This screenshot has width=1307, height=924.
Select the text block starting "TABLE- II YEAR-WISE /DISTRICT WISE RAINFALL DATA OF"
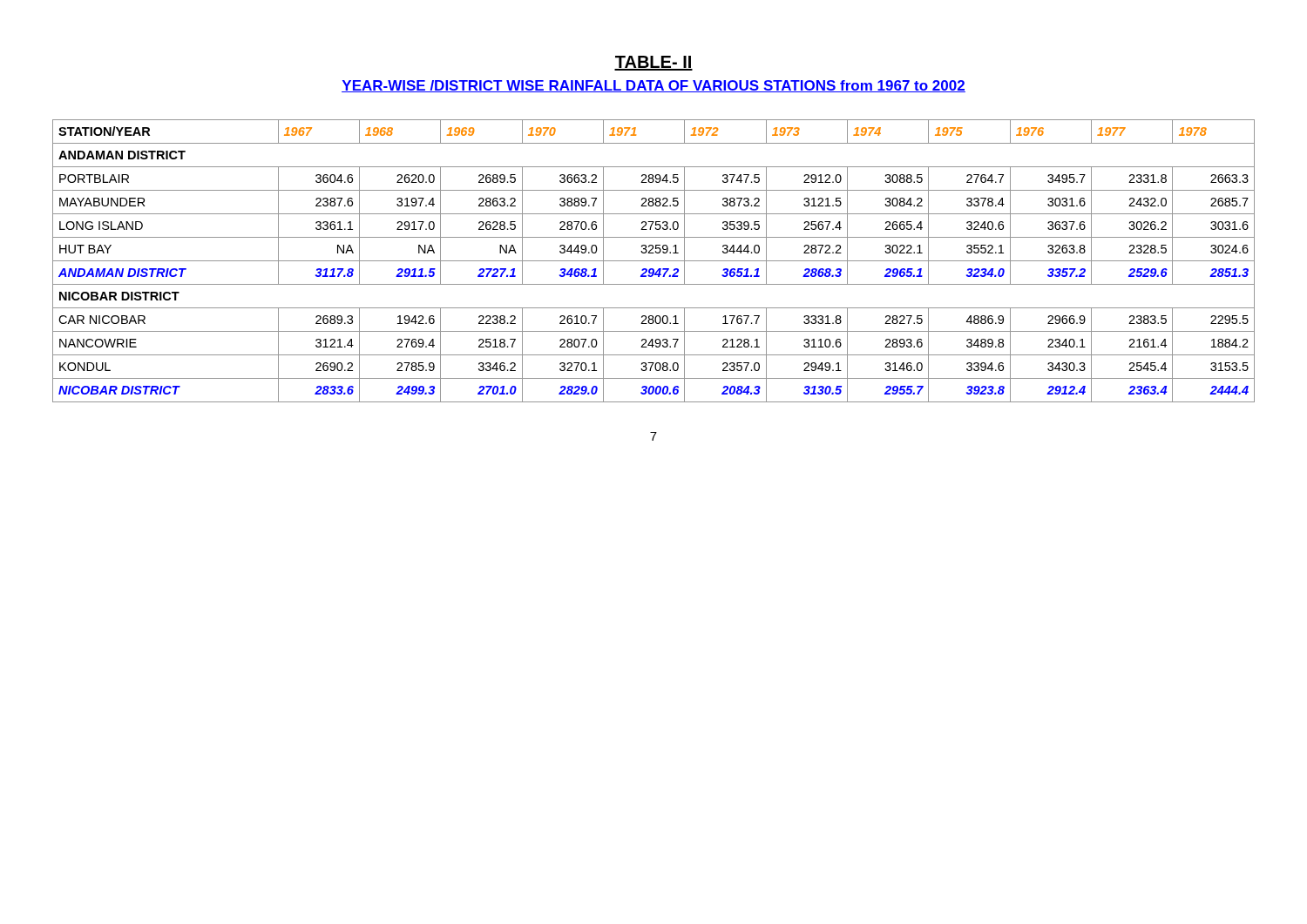coord(654,74)
